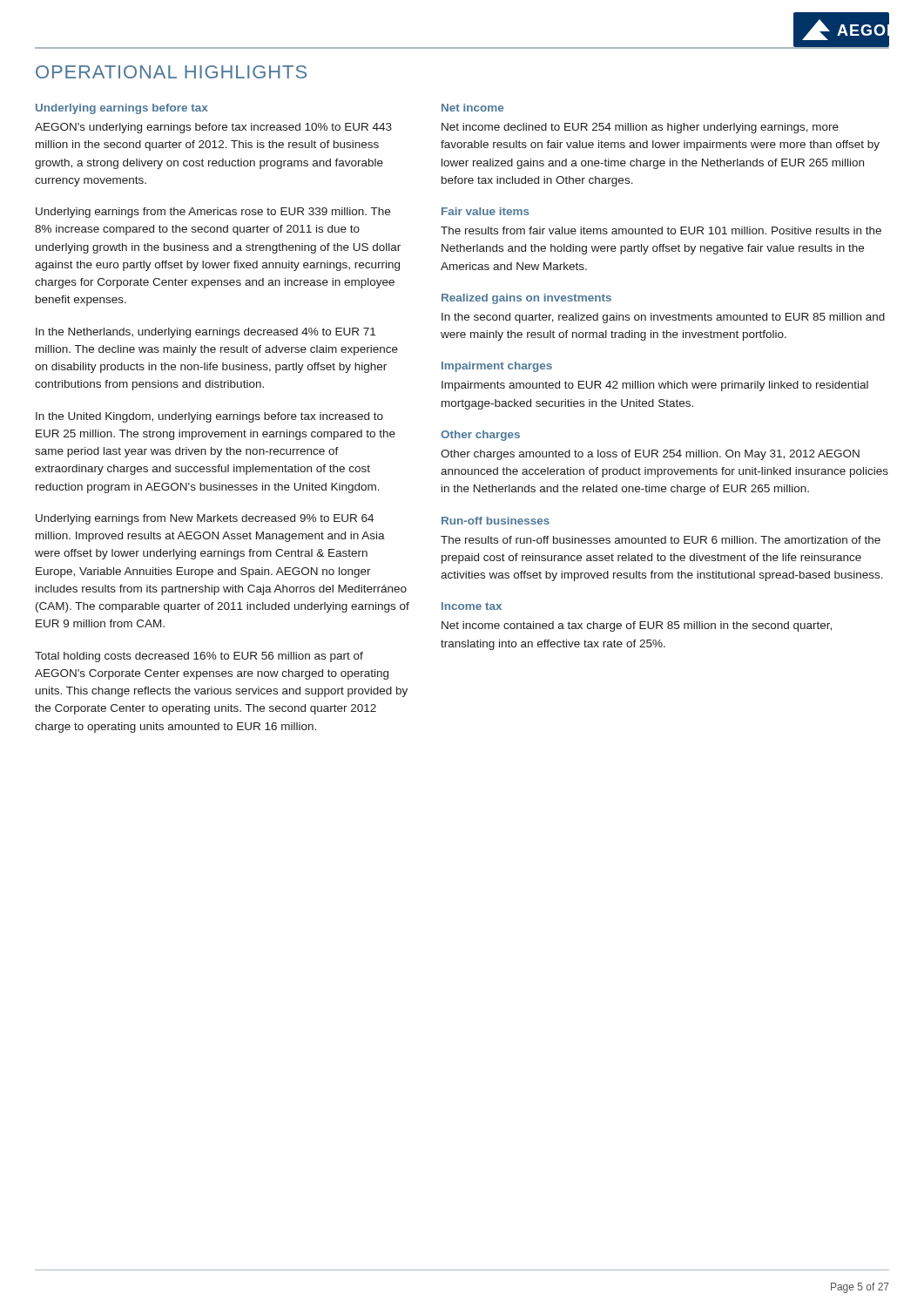Find the text block containing "In the Netherlands, underlying"
Screen dimensions: 1307x924
[x=222, y=358]
